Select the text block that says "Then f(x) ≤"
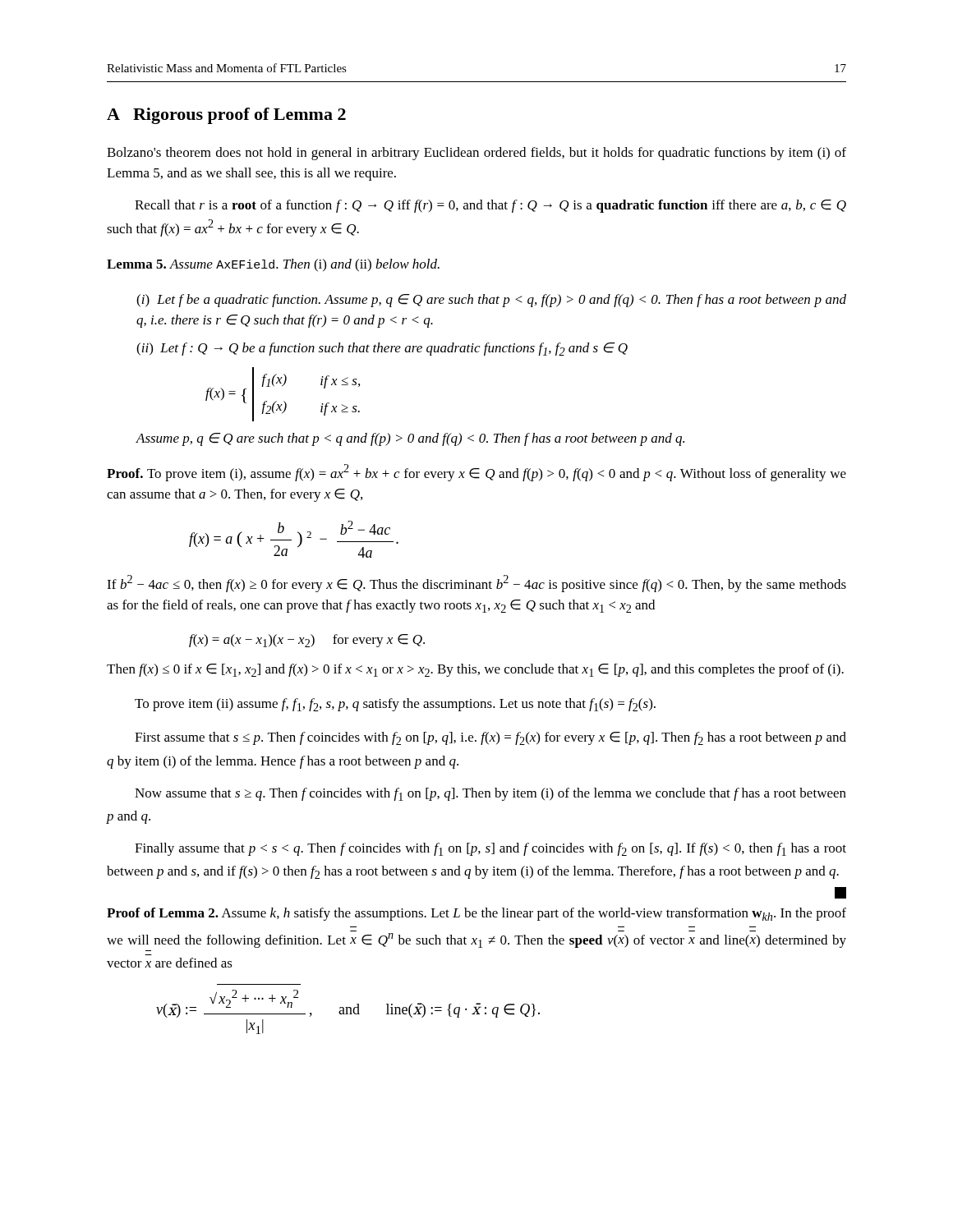Screen dimensions: 1232x953 pyautogui.click(x=476, y=671)
